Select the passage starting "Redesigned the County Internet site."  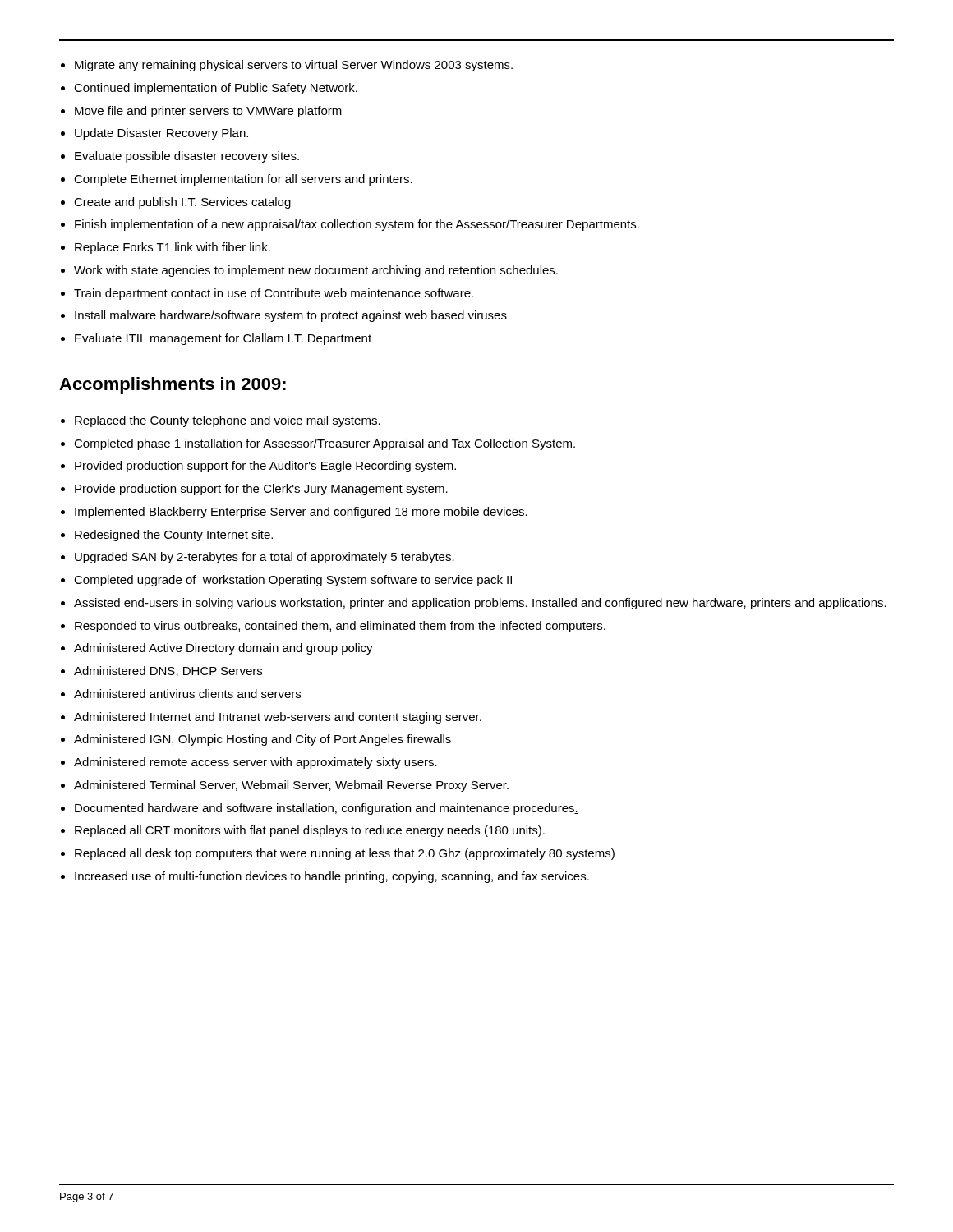(x=174, y=536)
